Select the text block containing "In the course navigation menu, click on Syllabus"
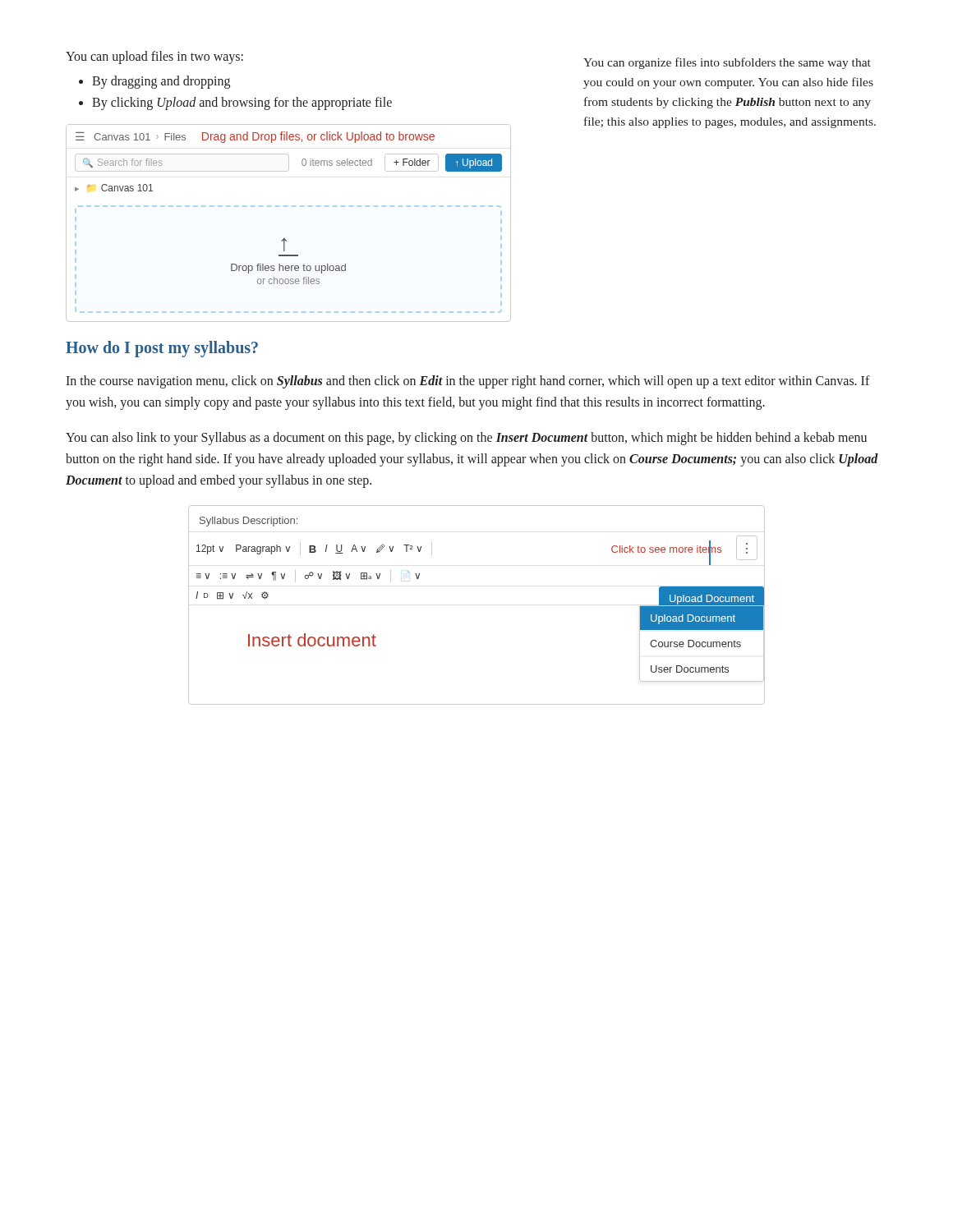 [x=476, y=392]
